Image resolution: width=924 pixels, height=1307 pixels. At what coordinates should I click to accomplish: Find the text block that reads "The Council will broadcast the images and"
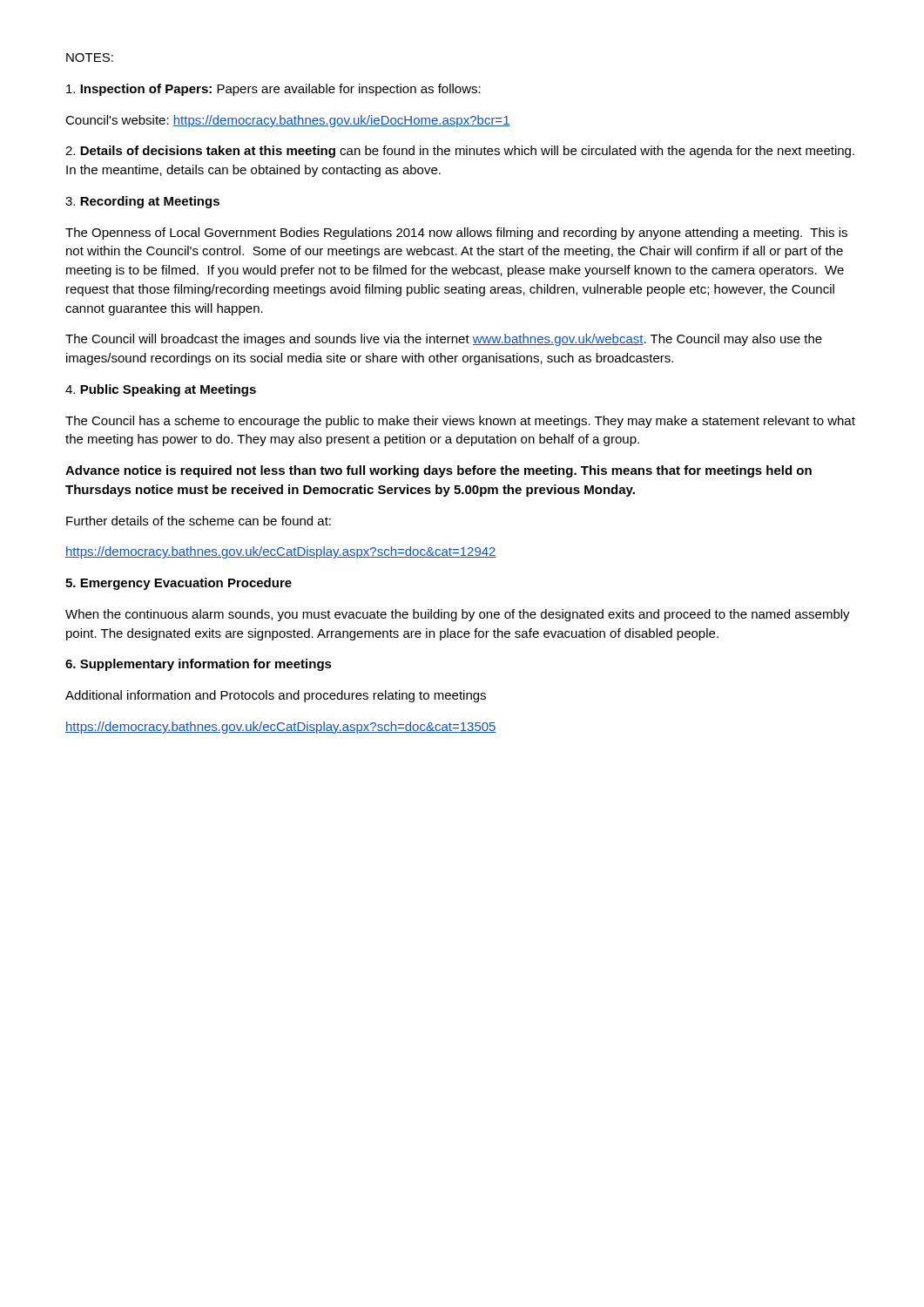coord(462,349)
